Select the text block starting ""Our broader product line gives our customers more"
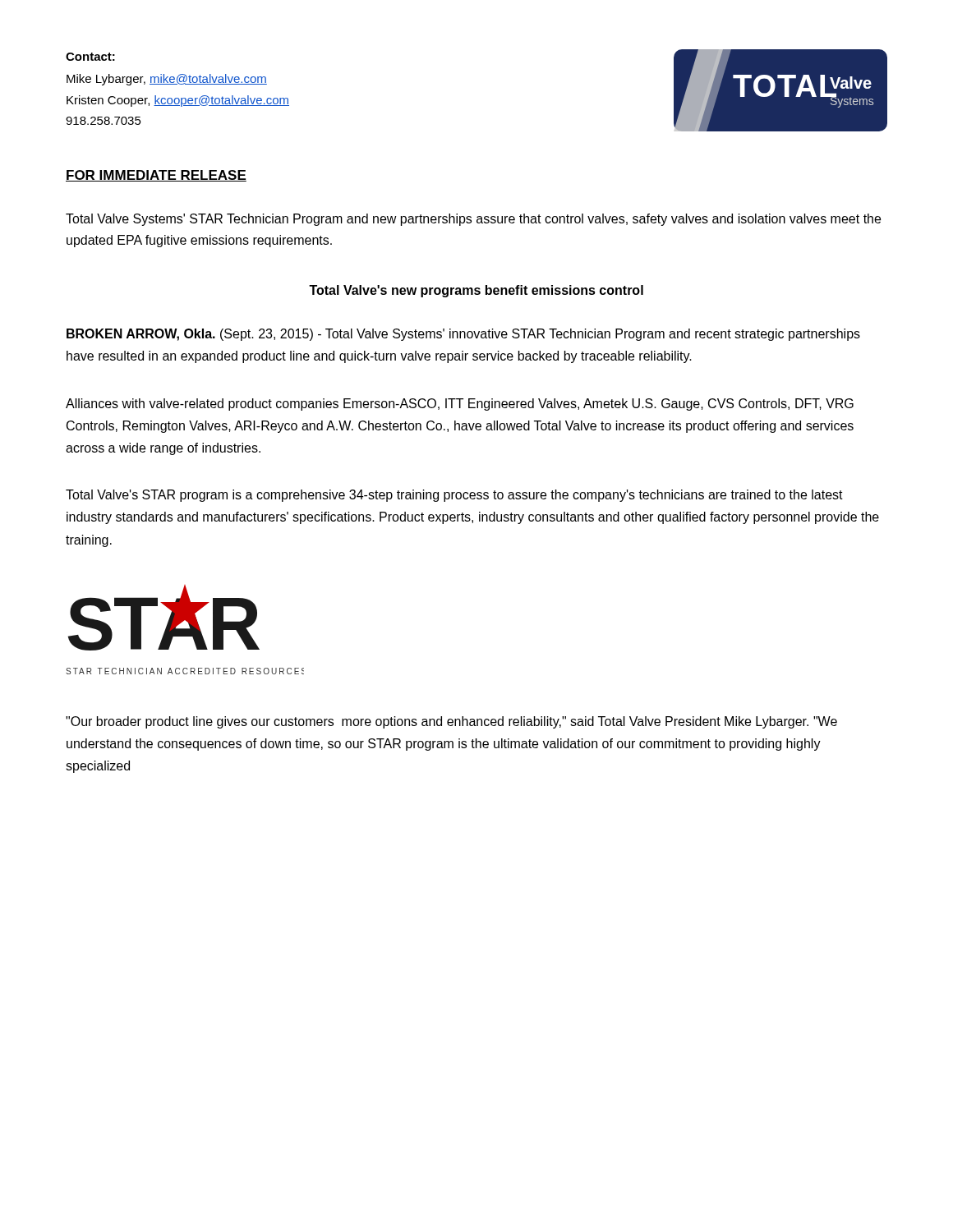This screenshot has height=1232, width=953. pyautogui.click(x=452, y=744)
